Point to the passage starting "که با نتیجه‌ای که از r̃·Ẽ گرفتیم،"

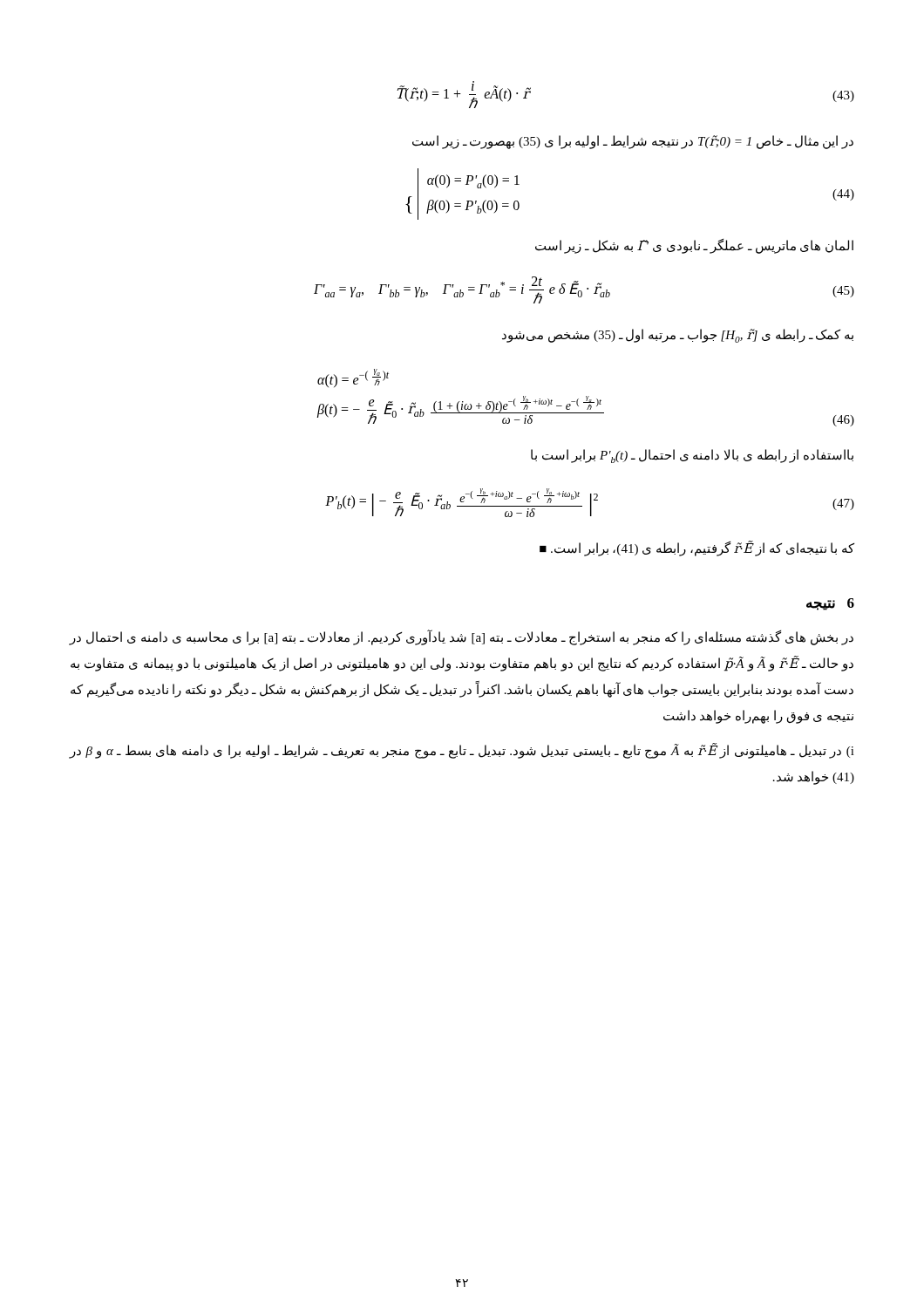pyautogui.click(x=697, y=548)
